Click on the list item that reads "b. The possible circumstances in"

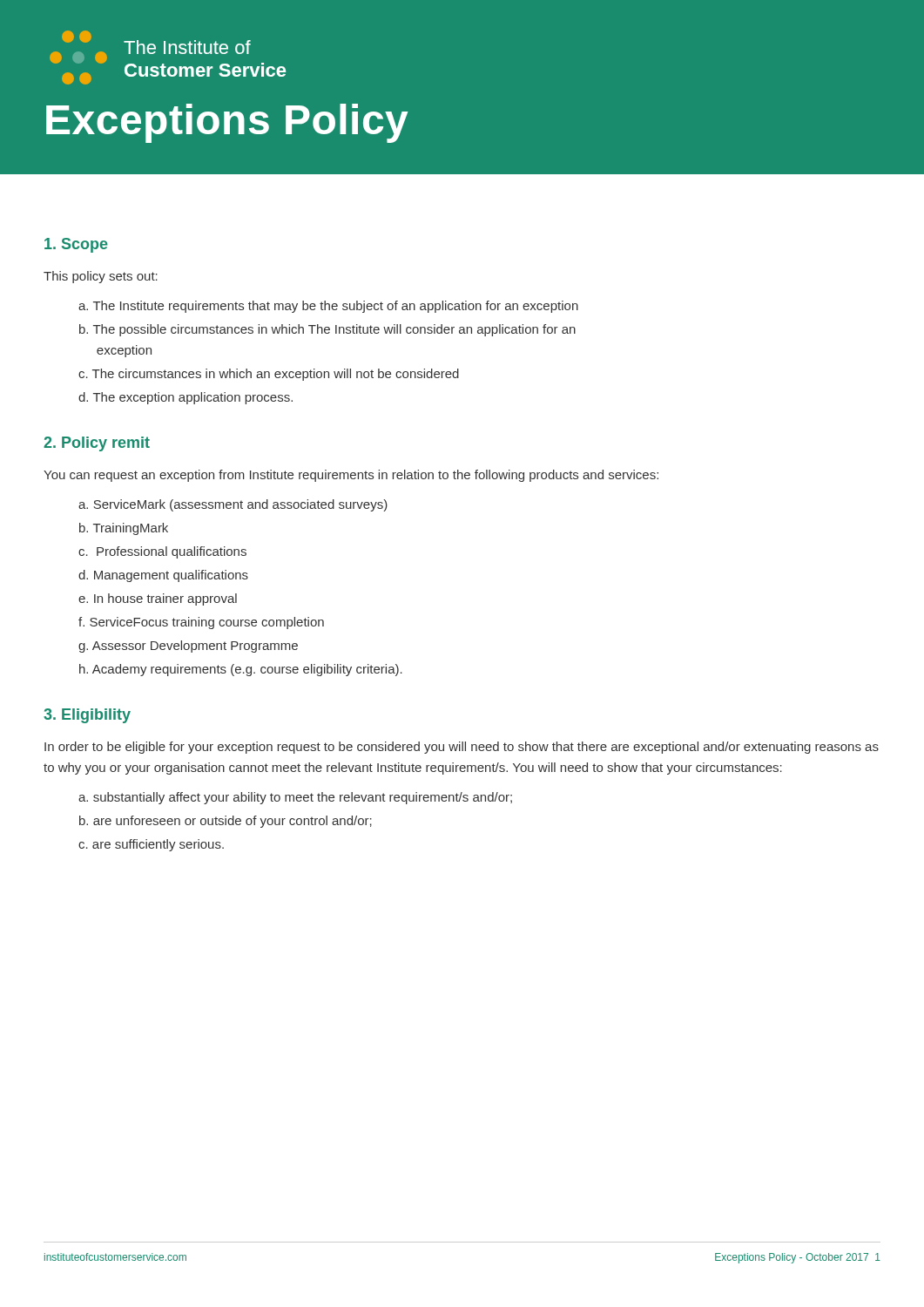(327, 339)
